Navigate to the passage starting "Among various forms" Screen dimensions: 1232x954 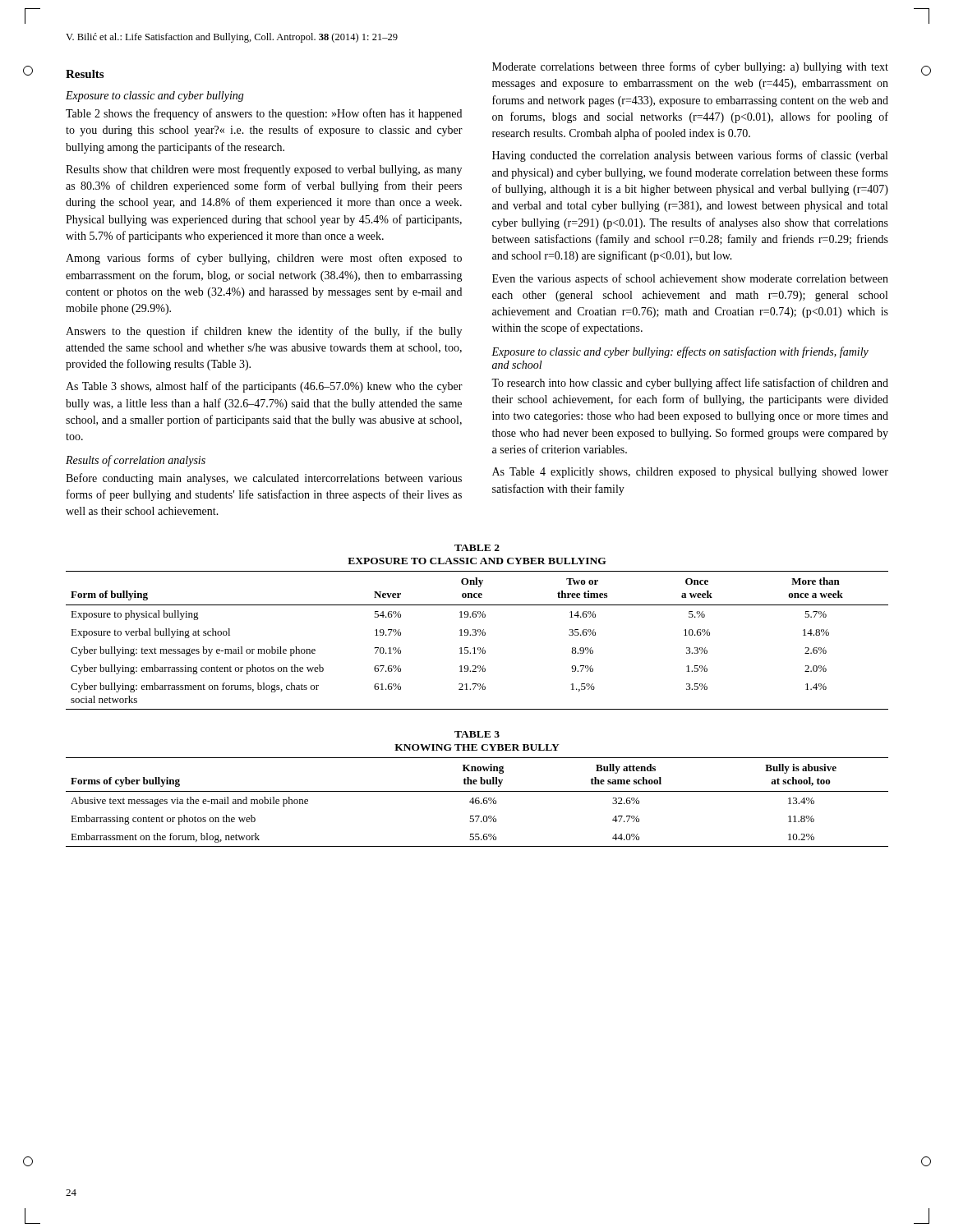264,284
